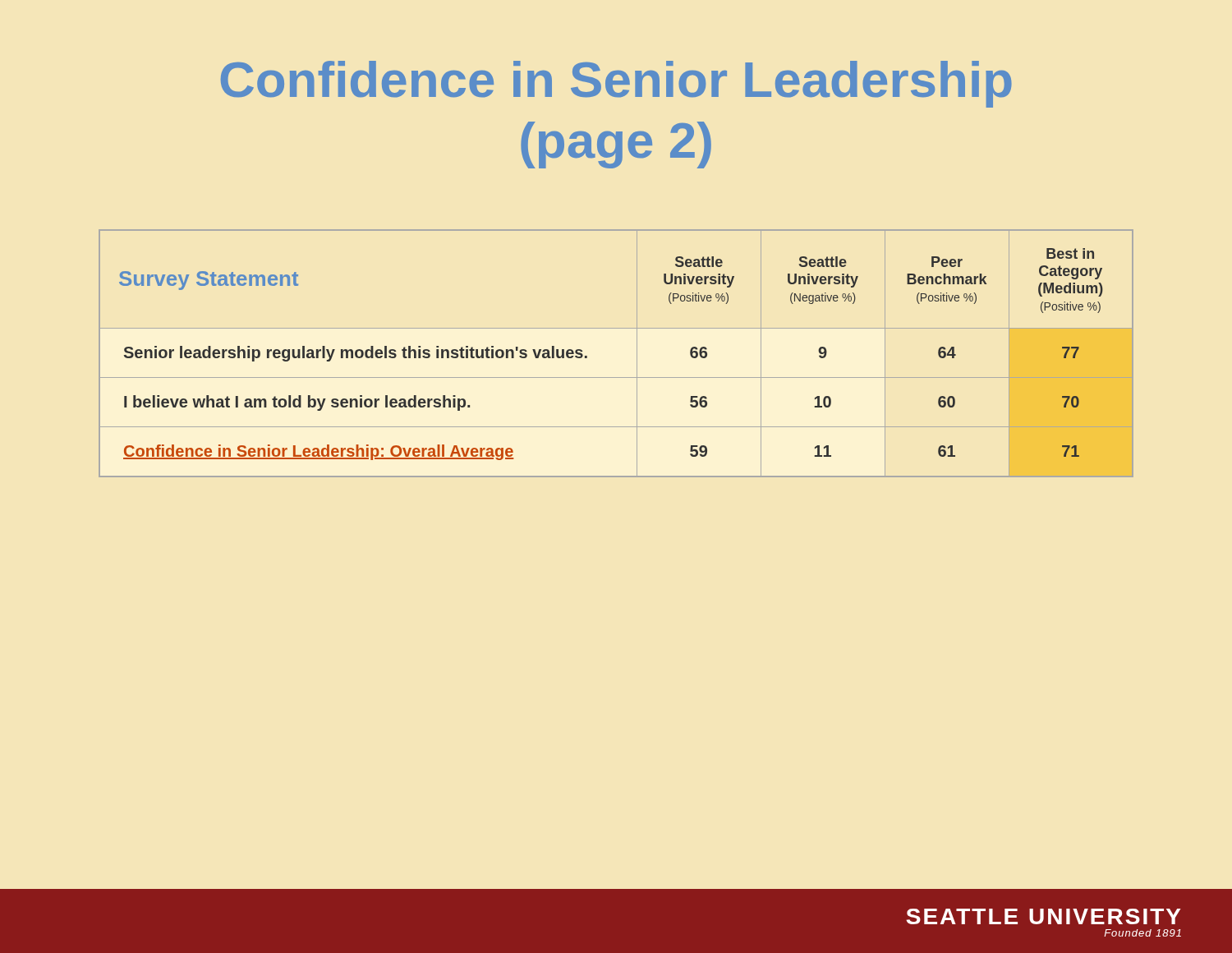Viewport: 1232px width, 953px height.
Task: Select the passage starting "Confidence in Senior Leadership(page"
Action: 616,110
